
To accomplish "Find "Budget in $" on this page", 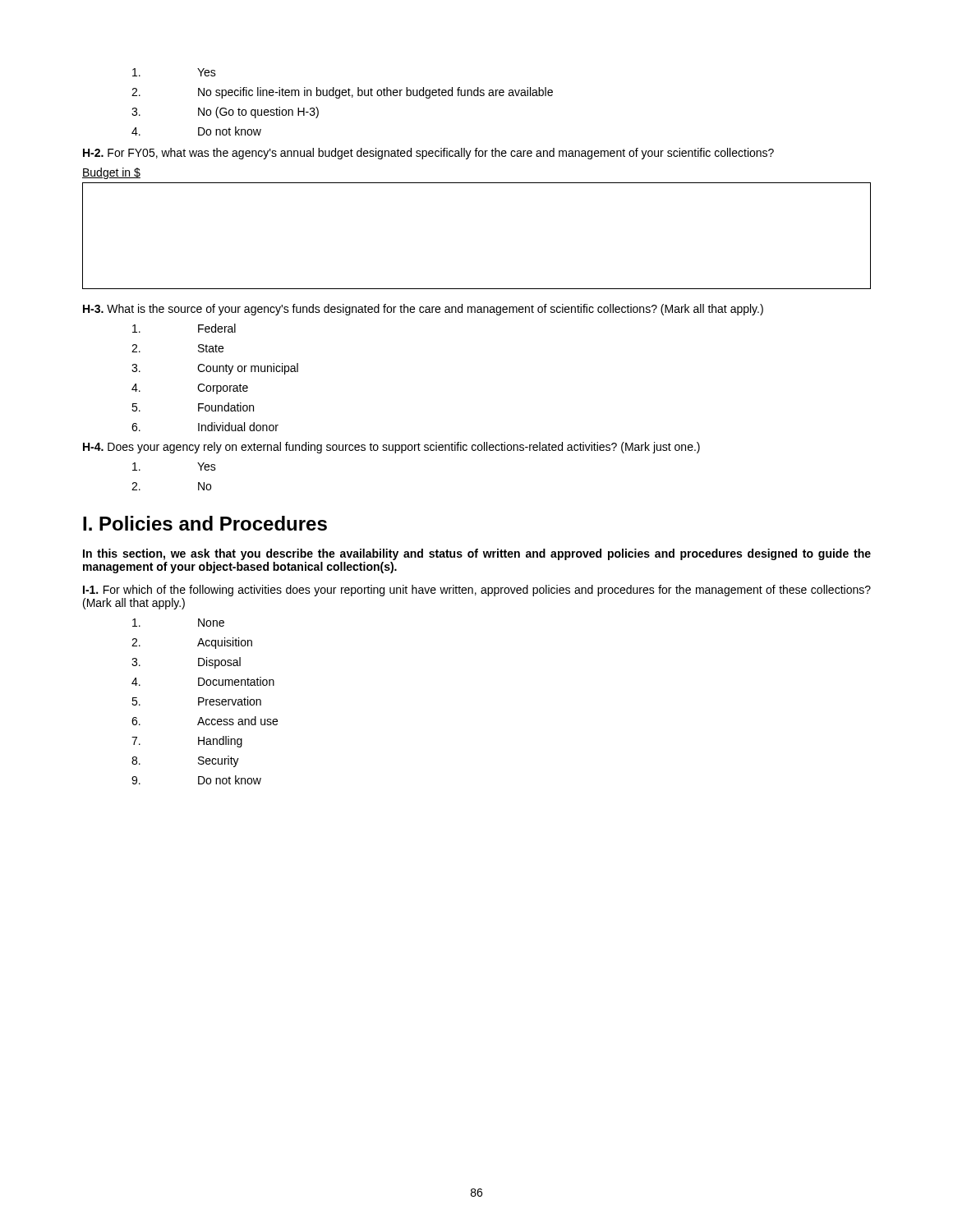I will (x=111, y=172).
